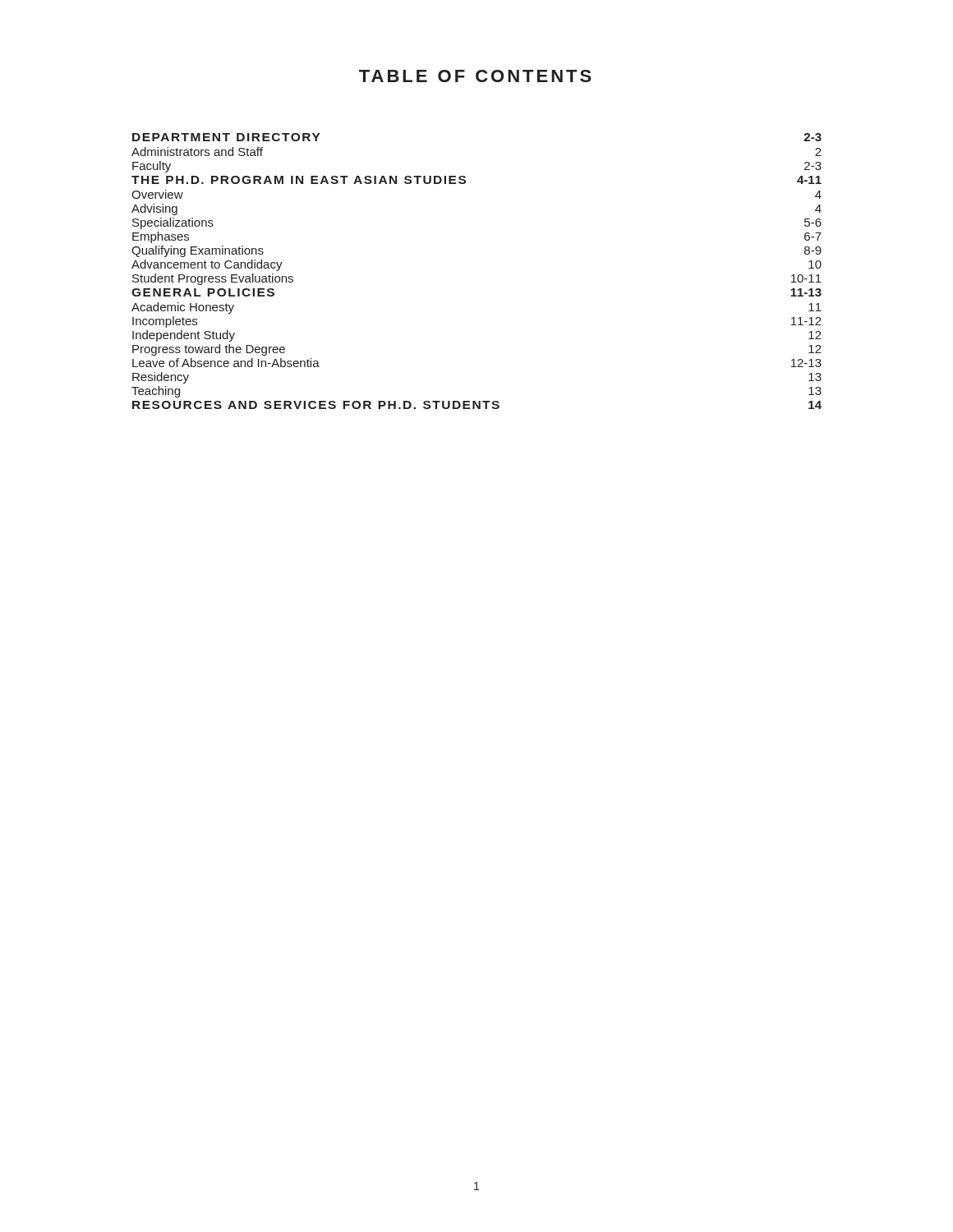Viewport: 953px width, 1232px height.
Task: Click where it says "Overview 4"
Action: pos(159,194)
